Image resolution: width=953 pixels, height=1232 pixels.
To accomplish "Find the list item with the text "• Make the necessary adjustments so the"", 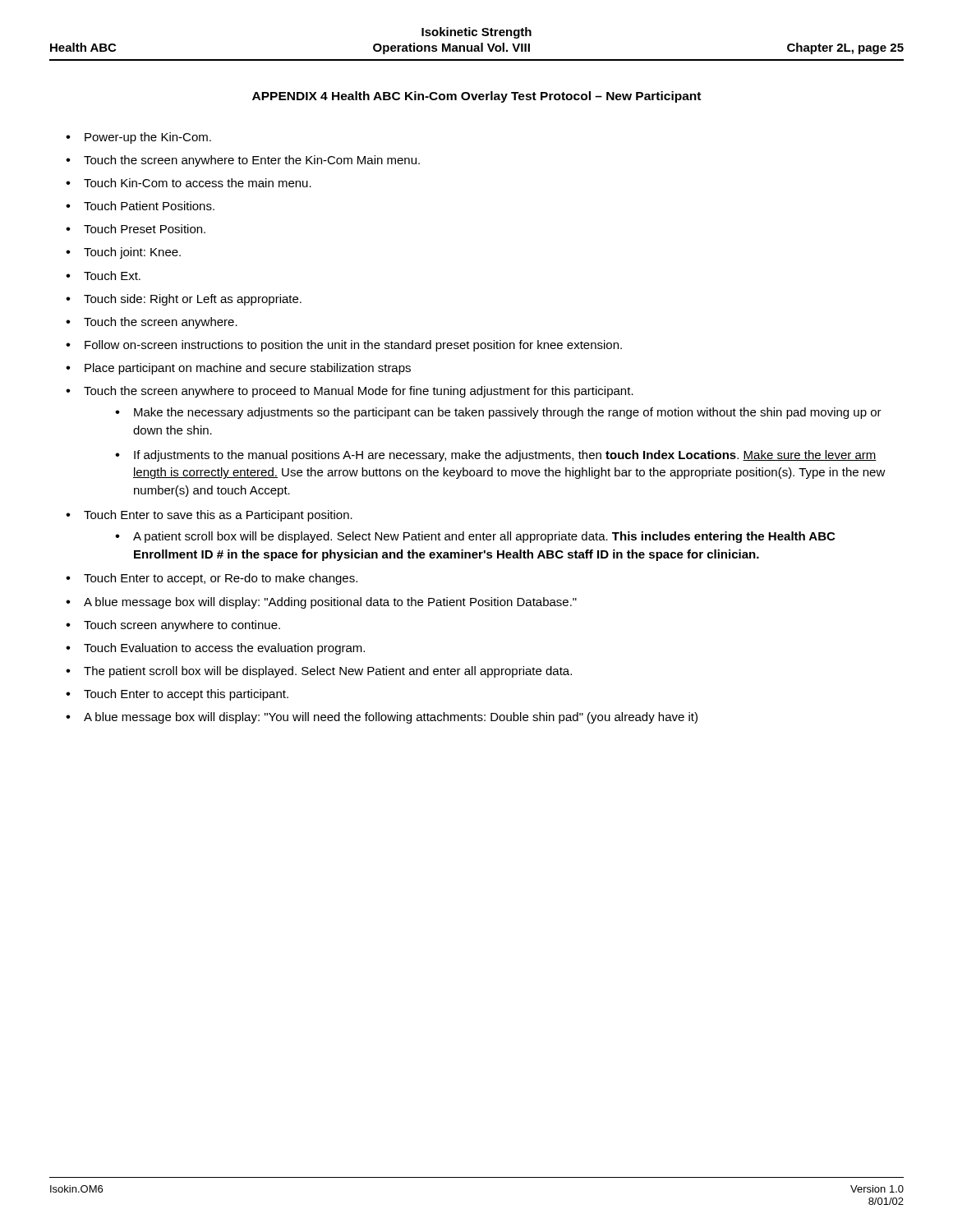I will point(501,421).
